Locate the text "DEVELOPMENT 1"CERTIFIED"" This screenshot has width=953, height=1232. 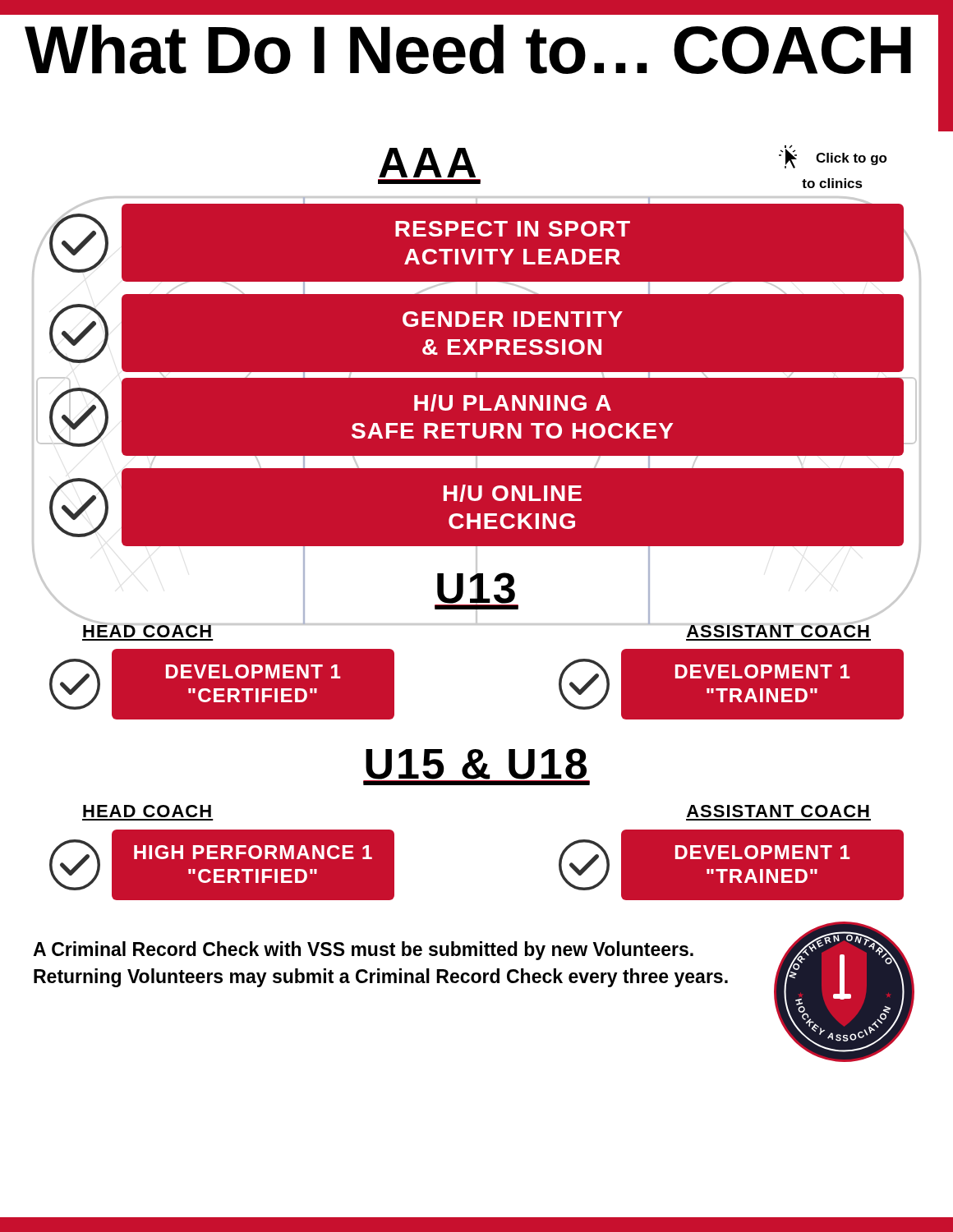[x=222, y=684]
